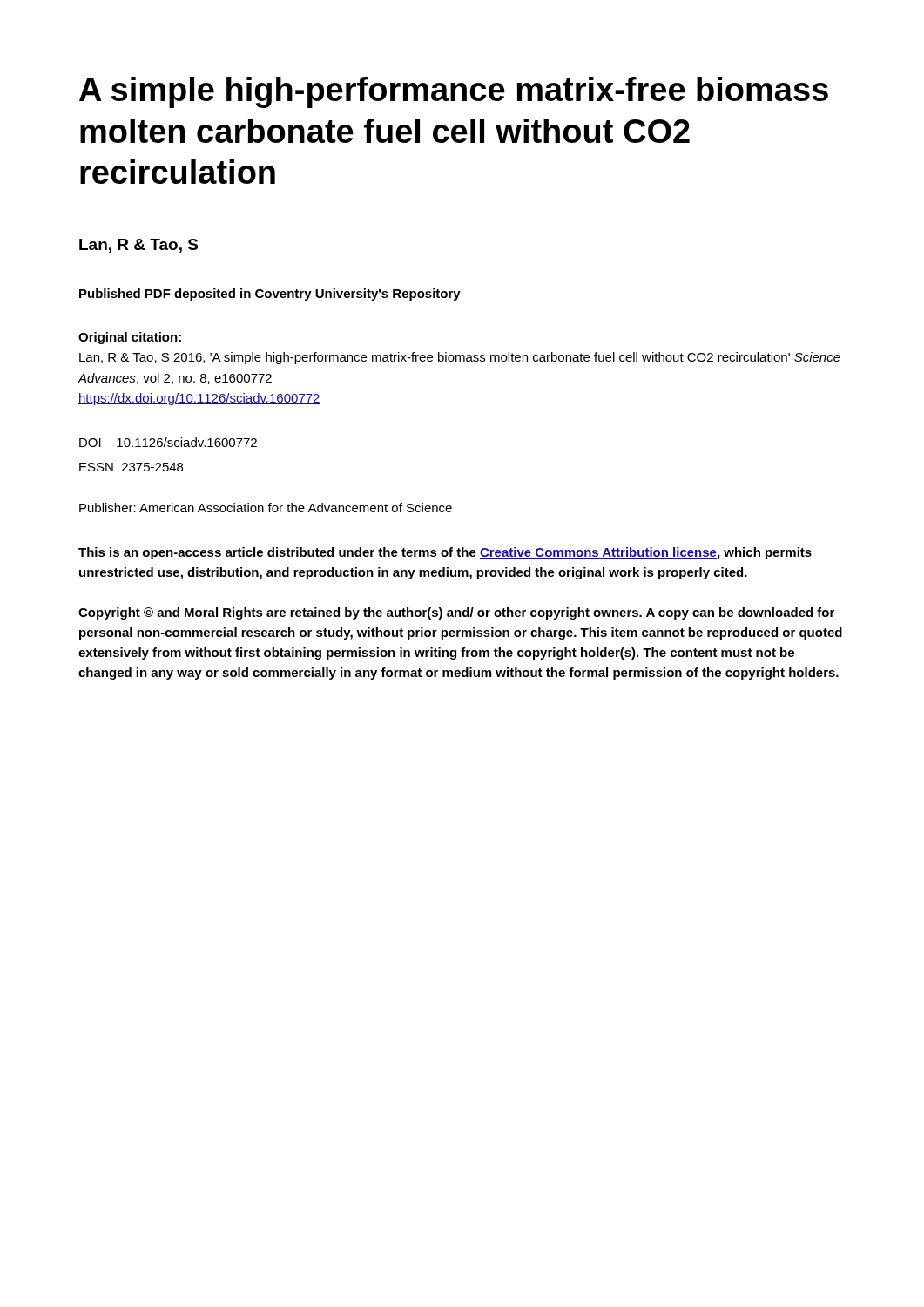Click on the text block containing "Published PDF deposited in"
This screenshot has height=1307, width=924.
click(x=269, y=293)
